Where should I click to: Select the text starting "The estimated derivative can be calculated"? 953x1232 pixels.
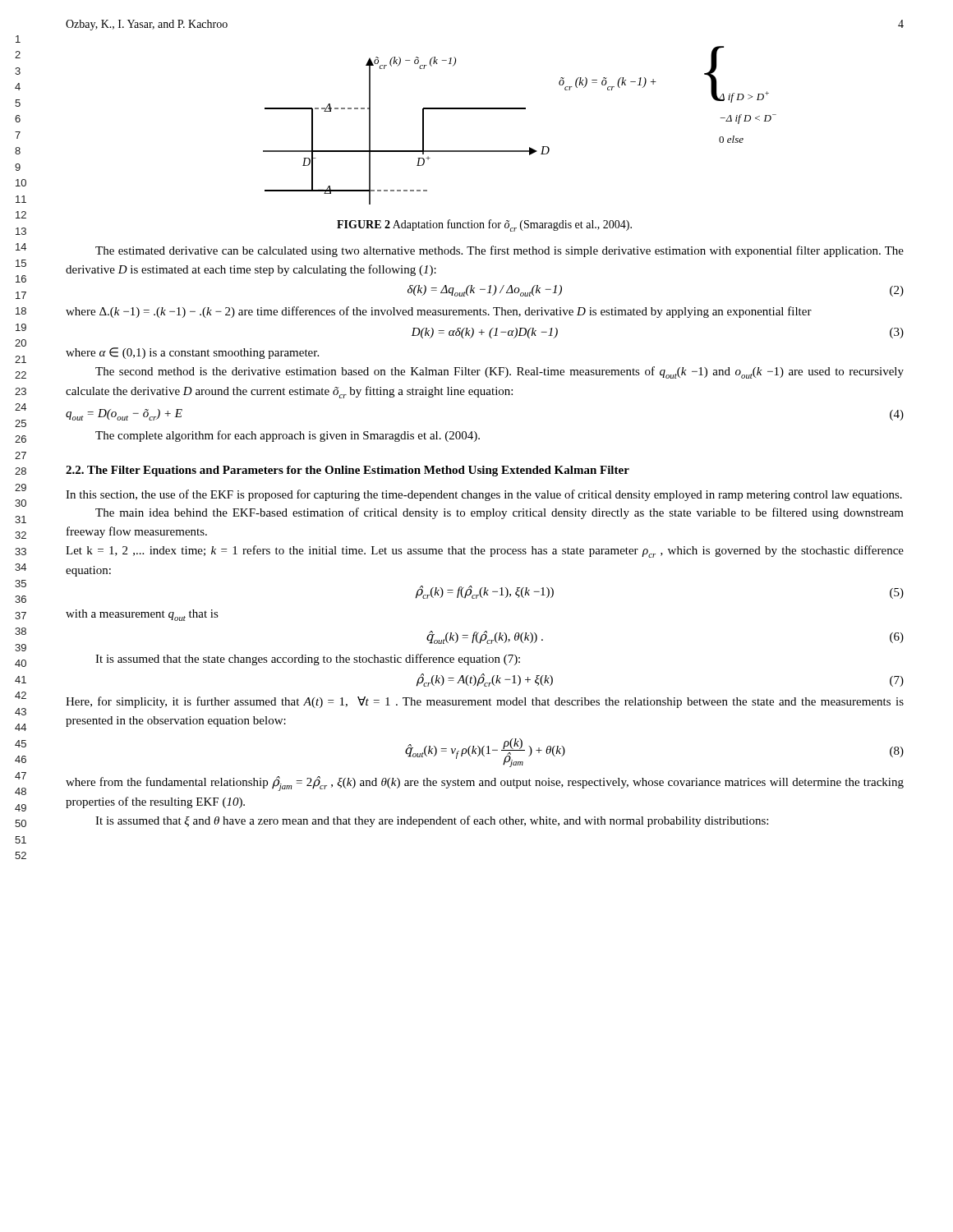click(x=485, y=260)
